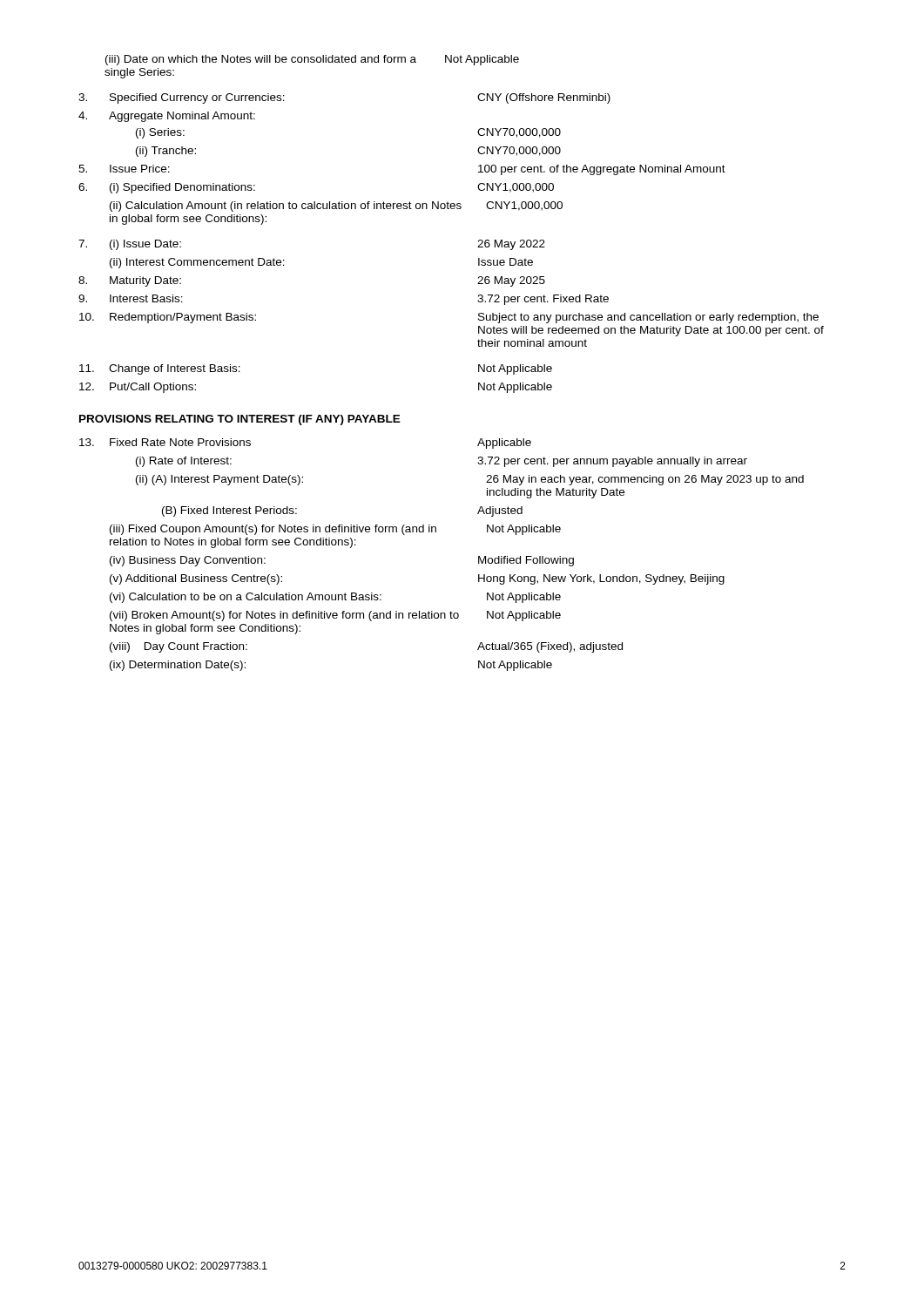
Task: Click on the text block starting "12. Put/Call Options: Not Applicable"
Action: 148,387
